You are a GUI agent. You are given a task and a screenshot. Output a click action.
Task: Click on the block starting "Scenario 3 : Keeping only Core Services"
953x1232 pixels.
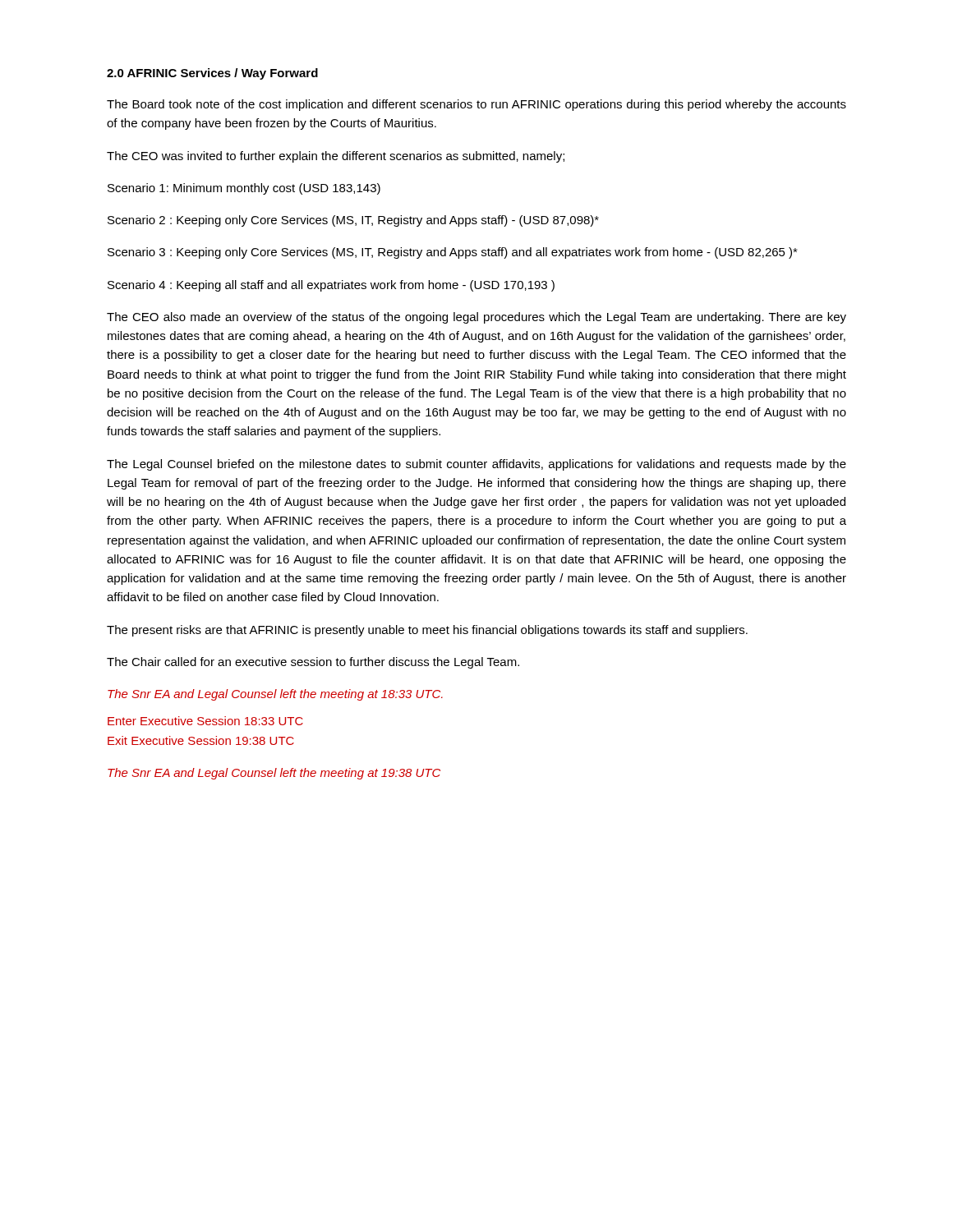[x=452, y=252]
